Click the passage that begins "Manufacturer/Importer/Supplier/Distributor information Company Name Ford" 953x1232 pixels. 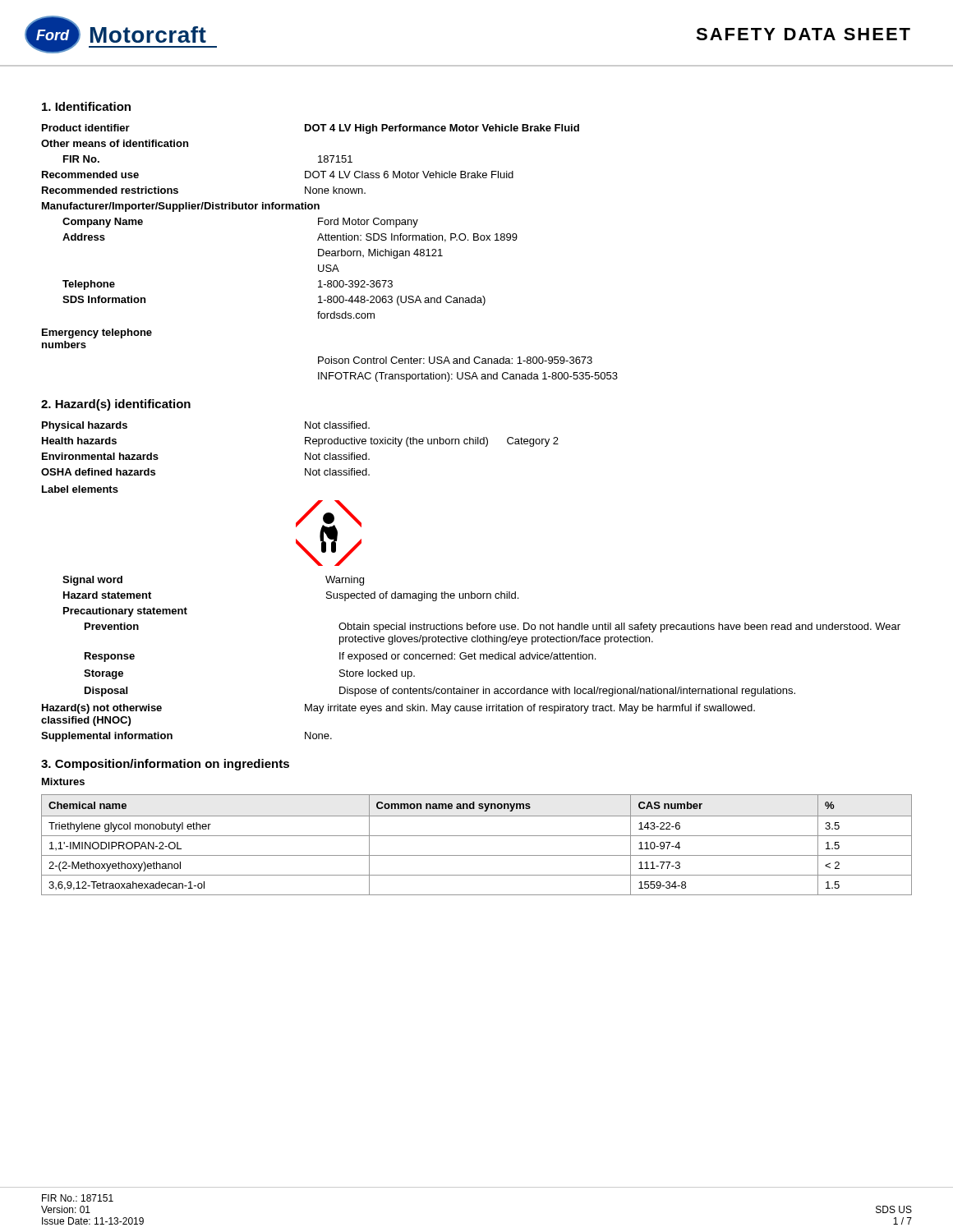pos(181,207)
